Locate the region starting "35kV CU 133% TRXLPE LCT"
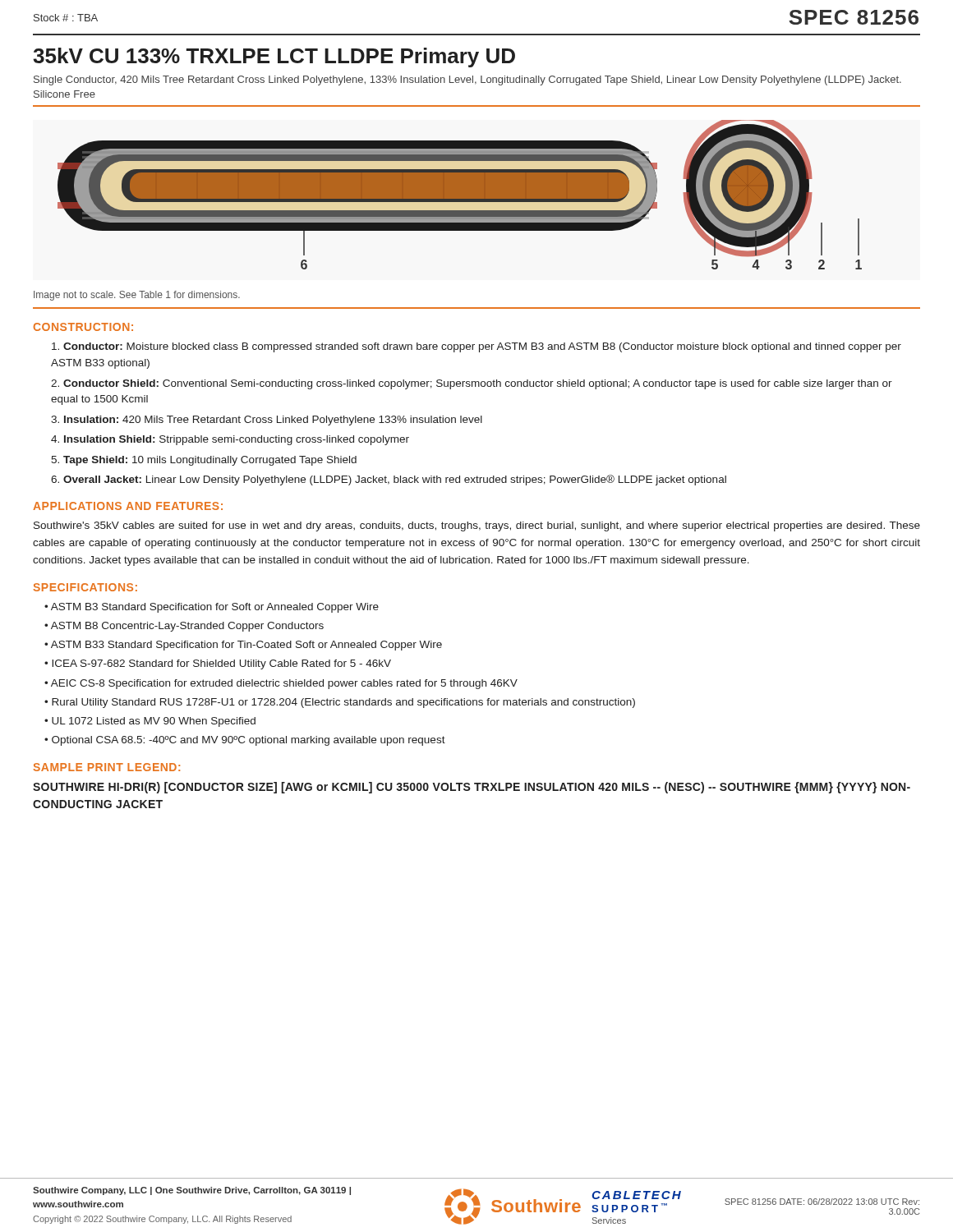This screenshot has width=953, height=1232. coord(274,56)
